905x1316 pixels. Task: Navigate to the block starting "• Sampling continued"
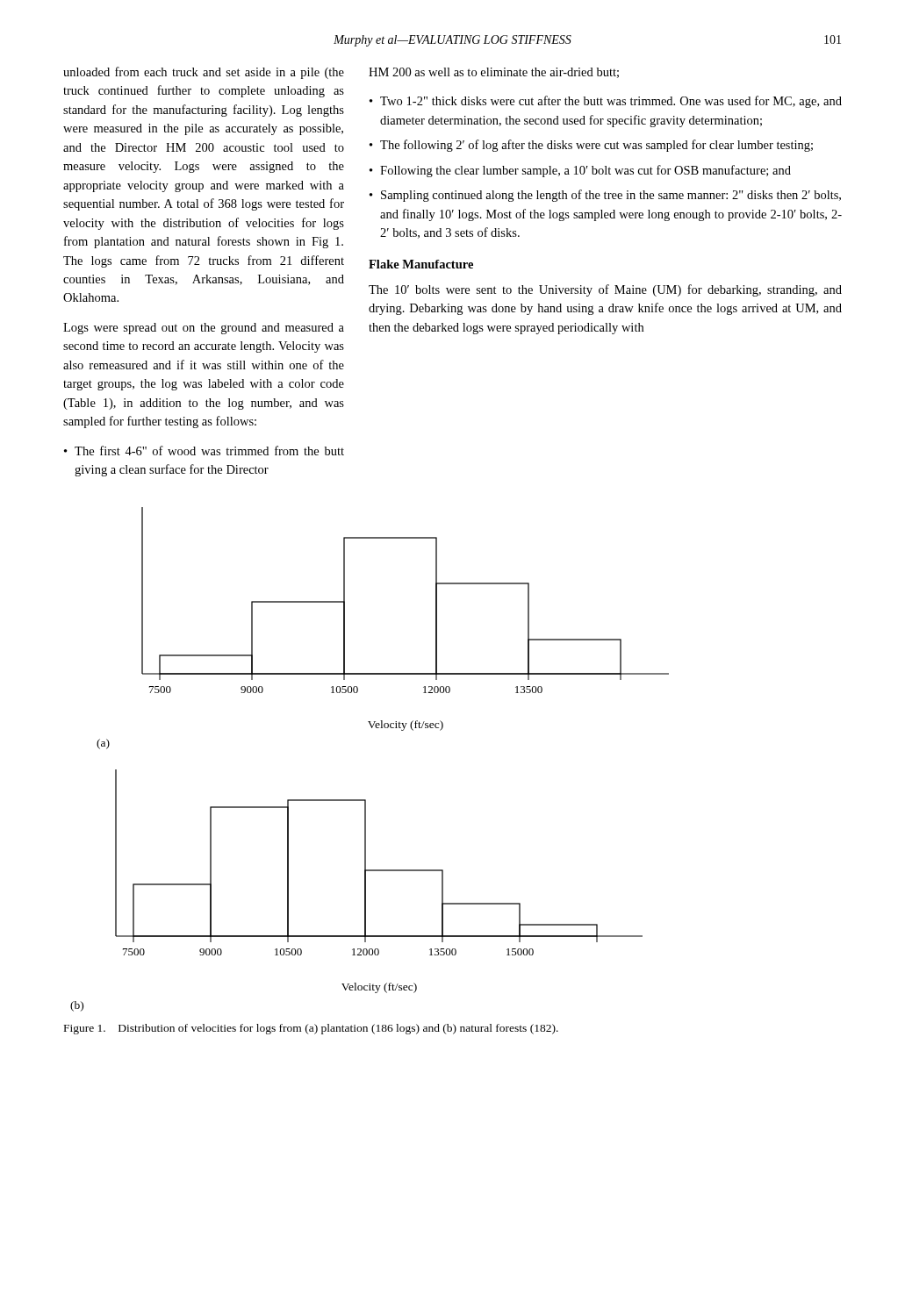605,214
